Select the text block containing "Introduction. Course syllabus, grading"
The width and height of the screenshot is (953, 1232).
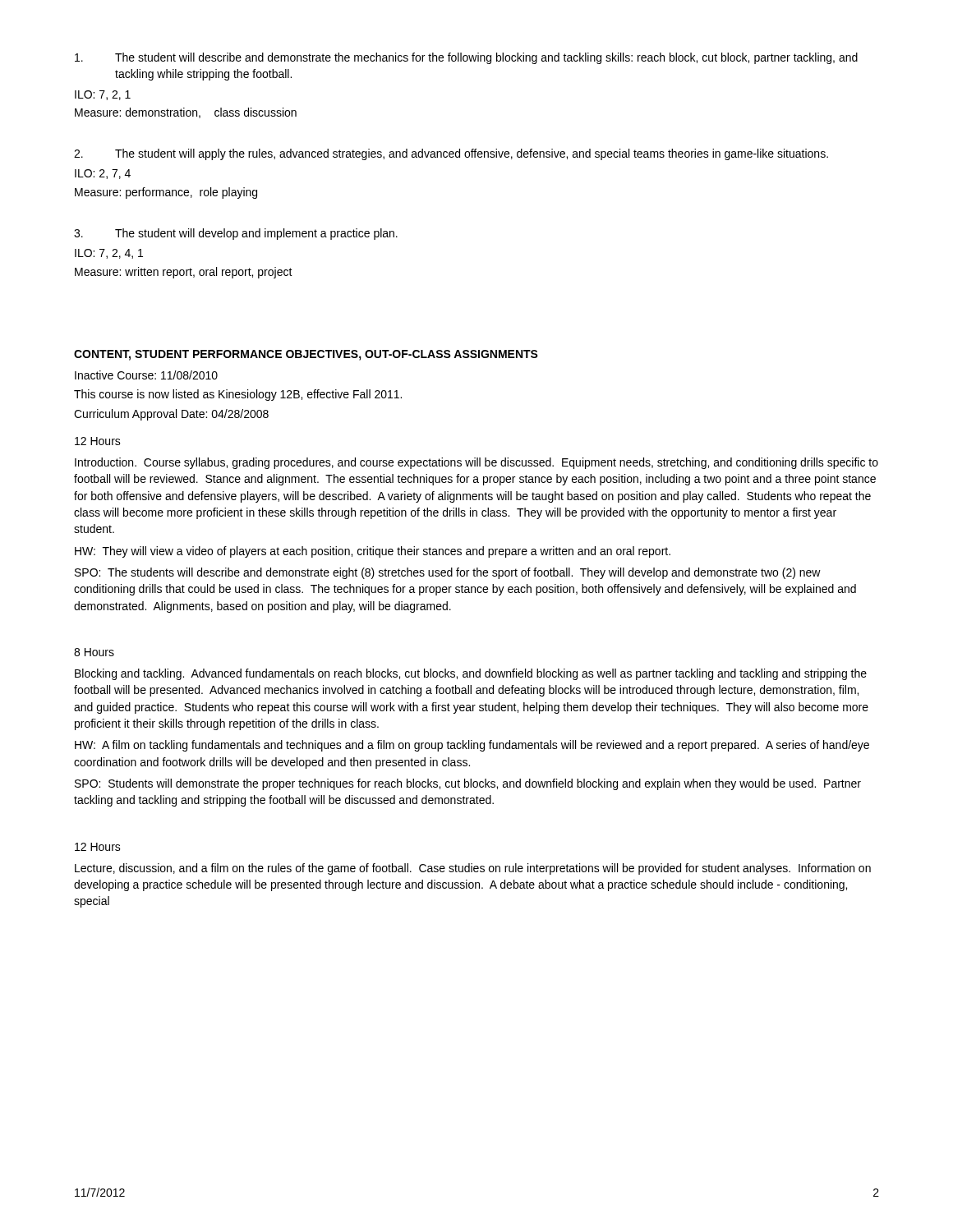(476, 496)
